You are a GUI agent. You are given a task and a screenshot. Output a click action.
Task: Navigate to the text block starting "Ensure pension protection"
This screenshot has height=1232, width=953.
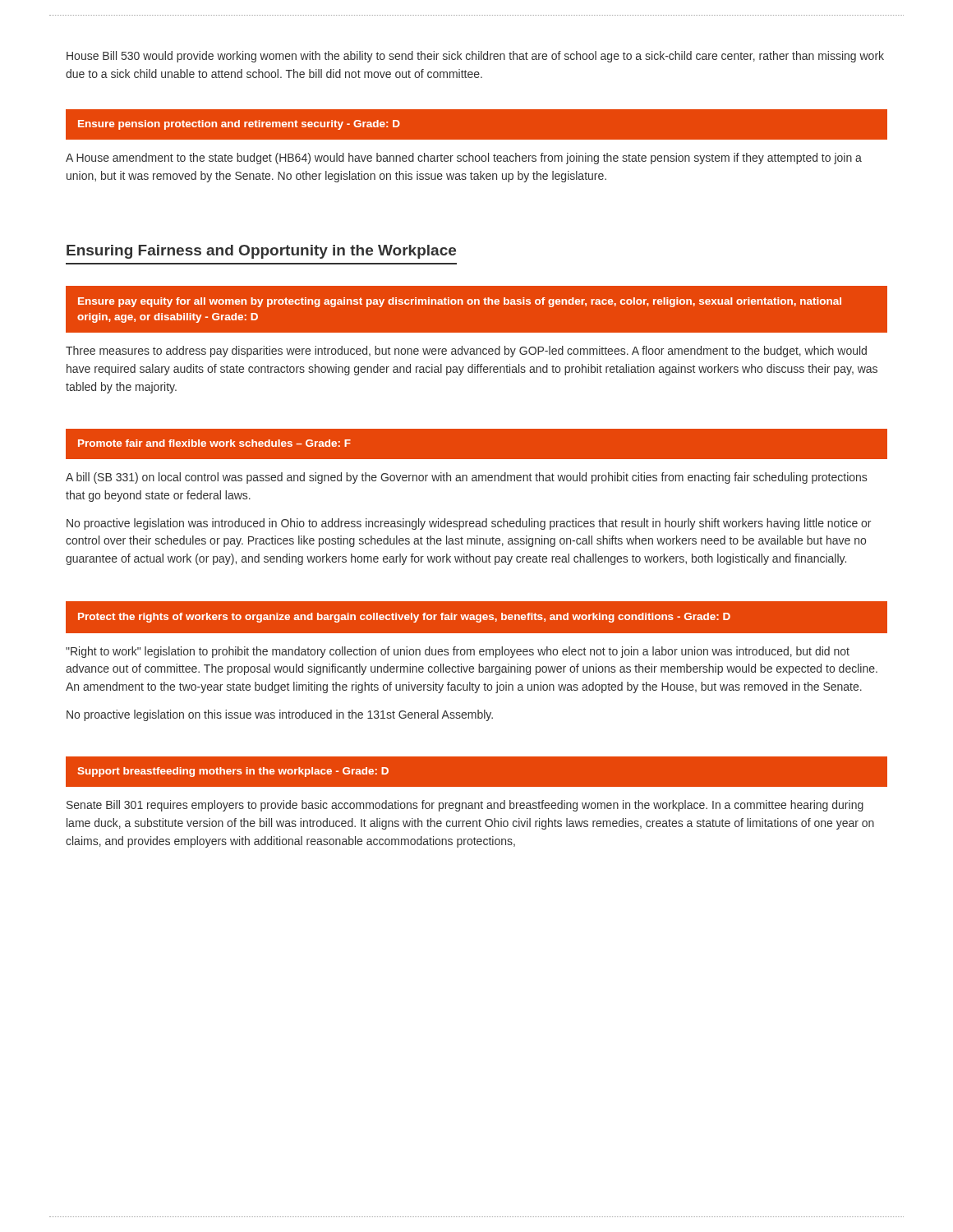coord(239,124)
